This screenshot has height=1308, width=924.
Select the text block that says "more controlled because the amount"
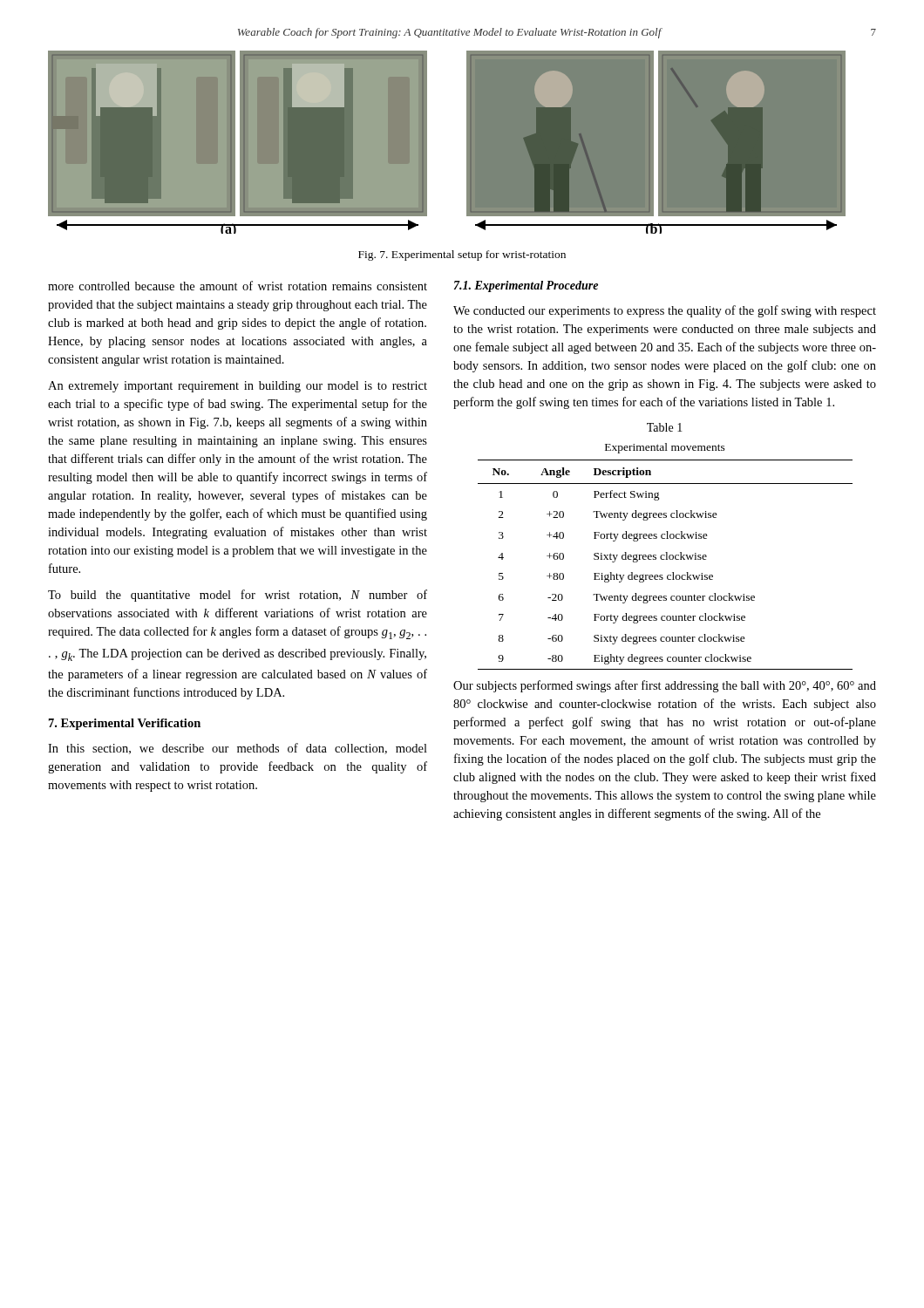238,490
